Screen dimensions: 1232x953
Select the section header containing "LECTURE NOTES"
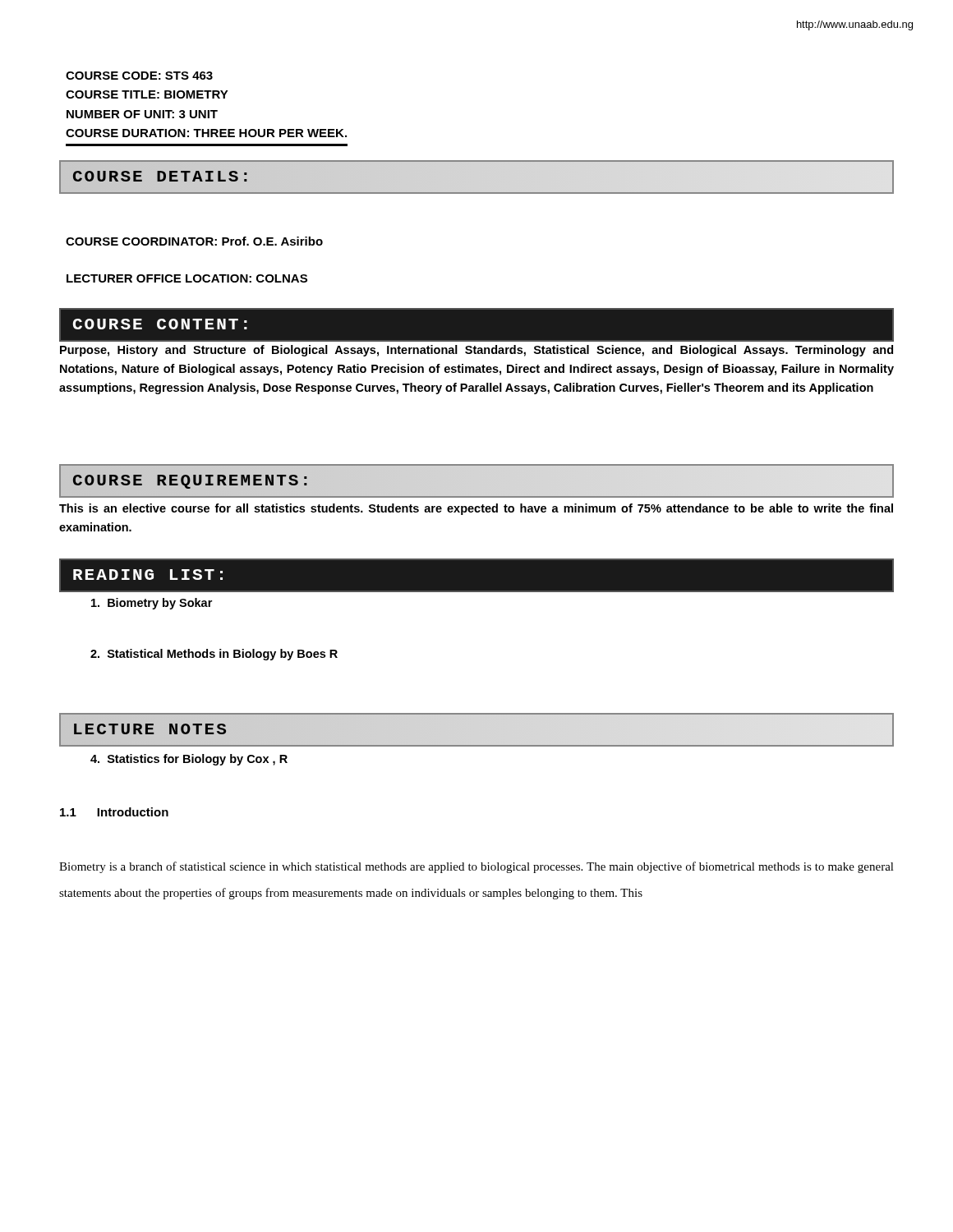click(476, 730)
